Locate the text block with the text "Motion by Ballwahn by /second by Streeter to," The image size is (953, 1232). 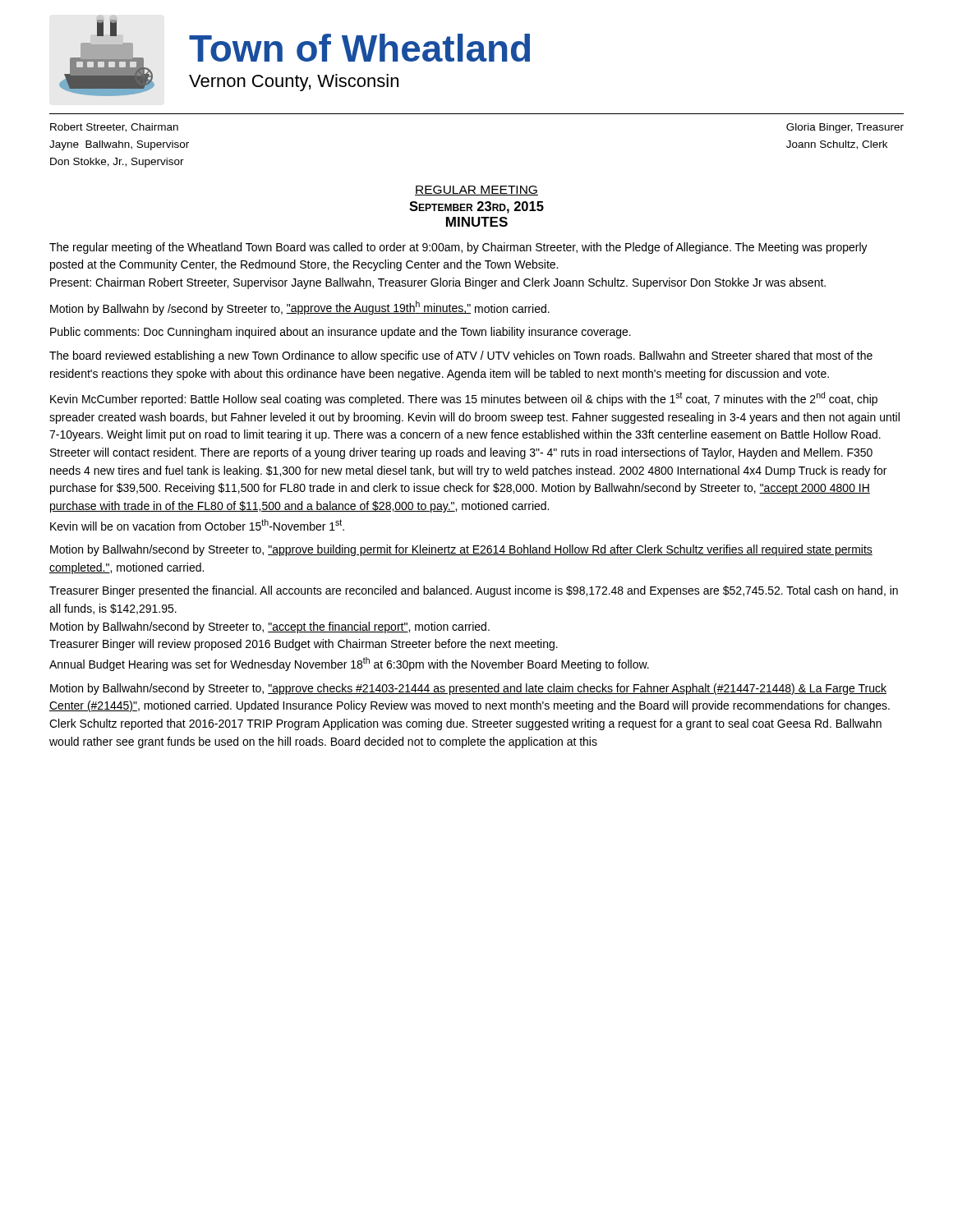coord(300,307)
